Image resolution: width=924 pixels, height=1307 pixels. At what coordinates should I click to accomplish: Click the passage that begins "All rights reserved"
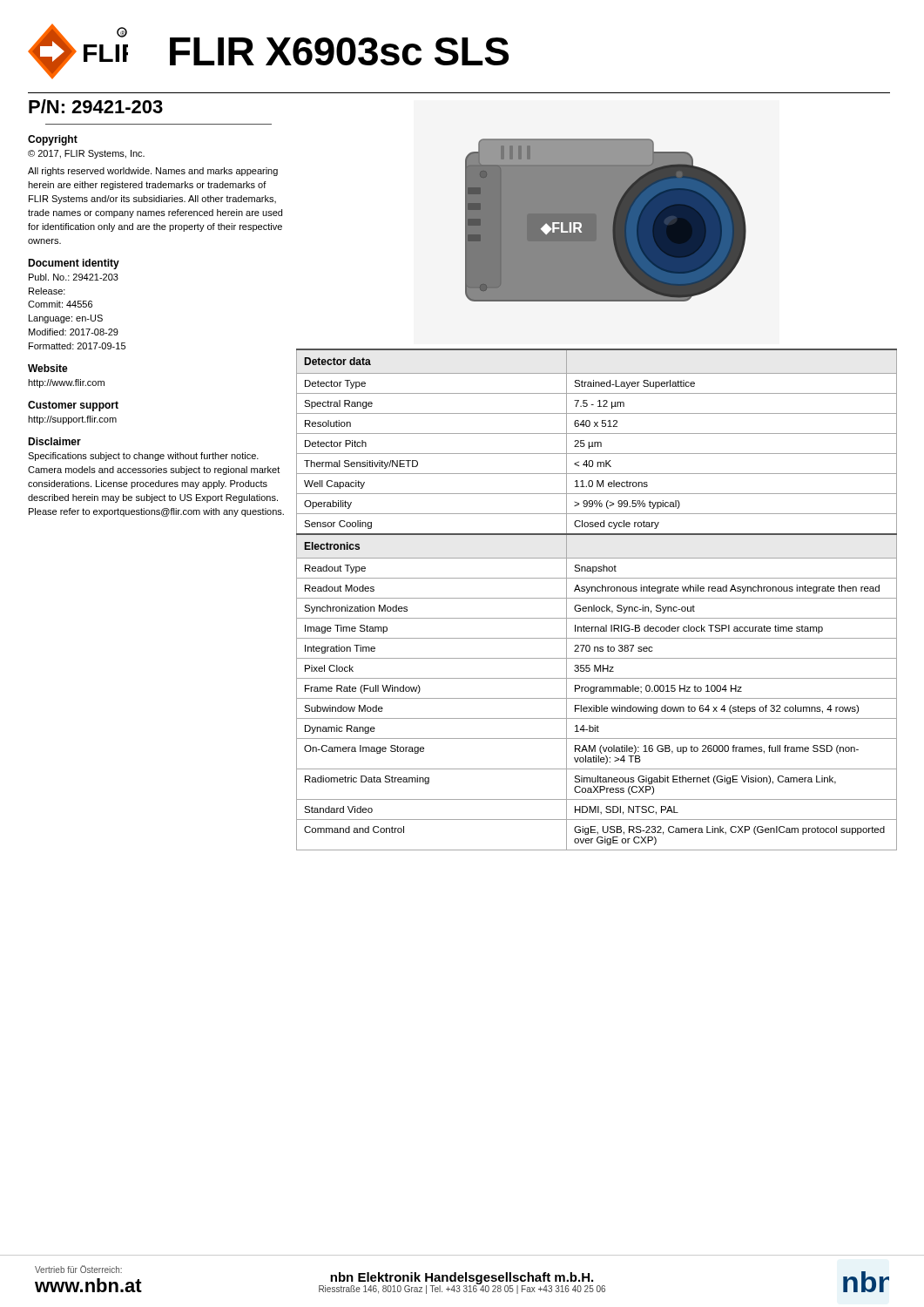tap(159, 206)
